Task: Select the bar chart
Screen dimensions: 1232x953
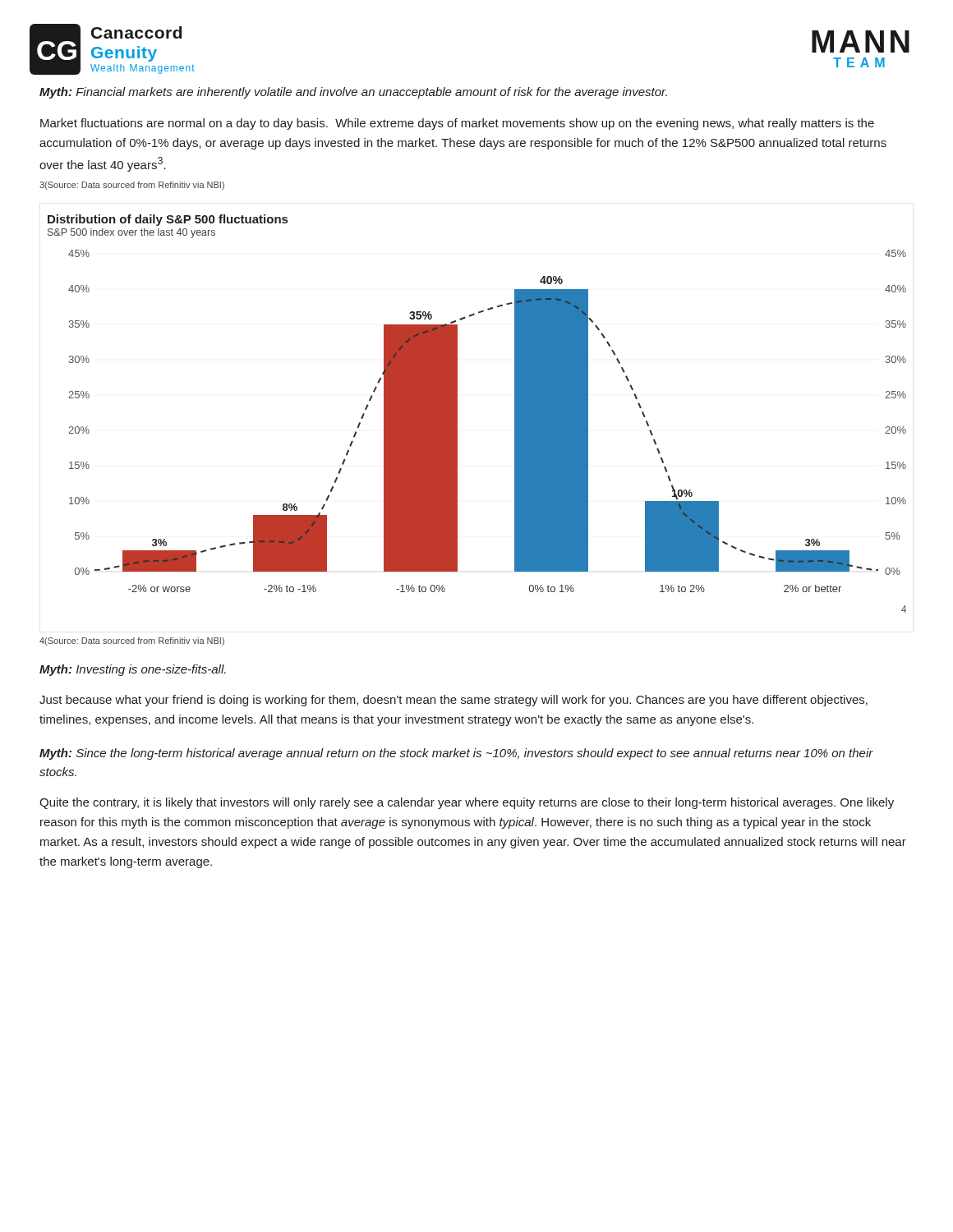Action: [x=476, y=417]
